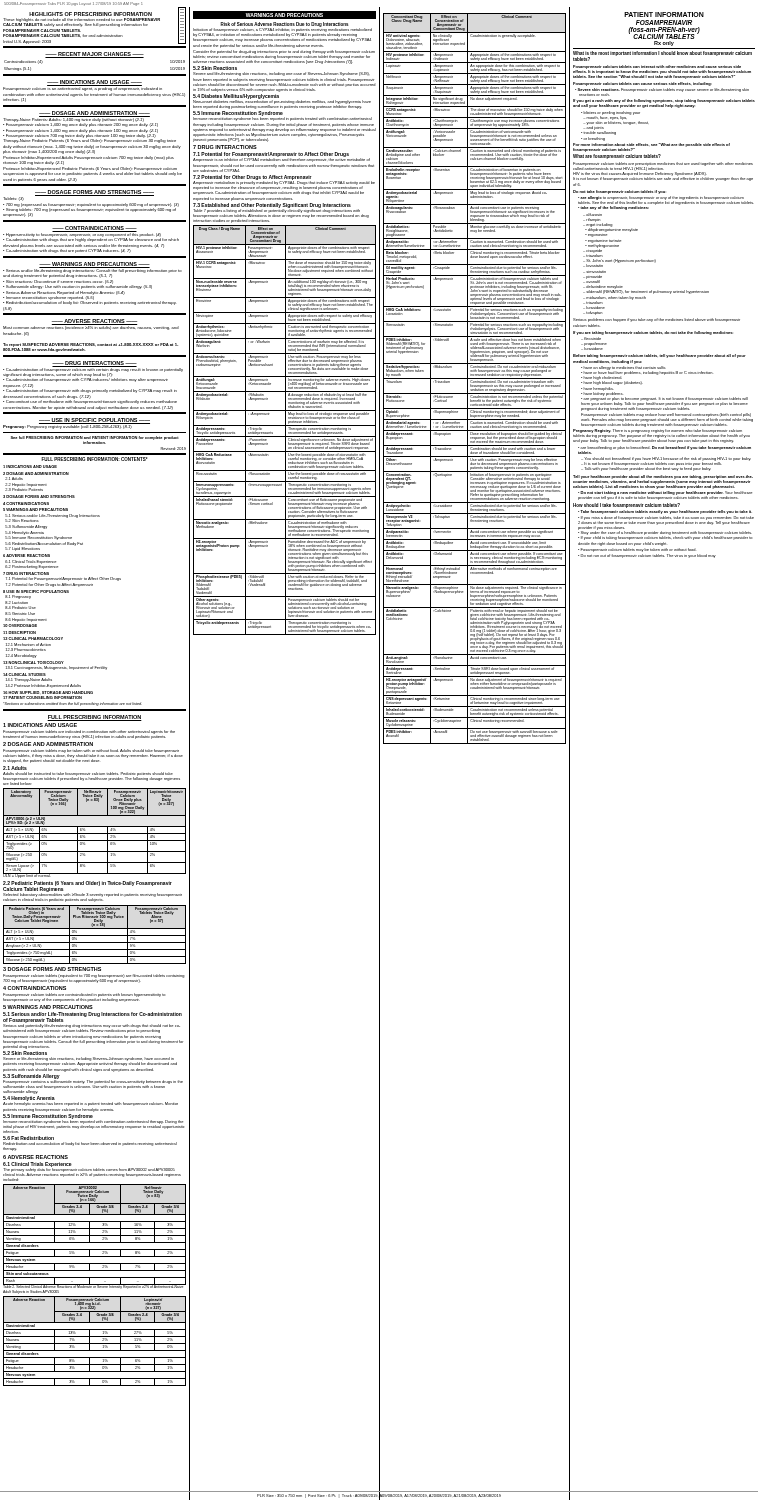This screenshot has height=1500, width=758.
Task: Find the block on this page that starts "• Serious and/or life-threatening"
Action: pos(92,289)
